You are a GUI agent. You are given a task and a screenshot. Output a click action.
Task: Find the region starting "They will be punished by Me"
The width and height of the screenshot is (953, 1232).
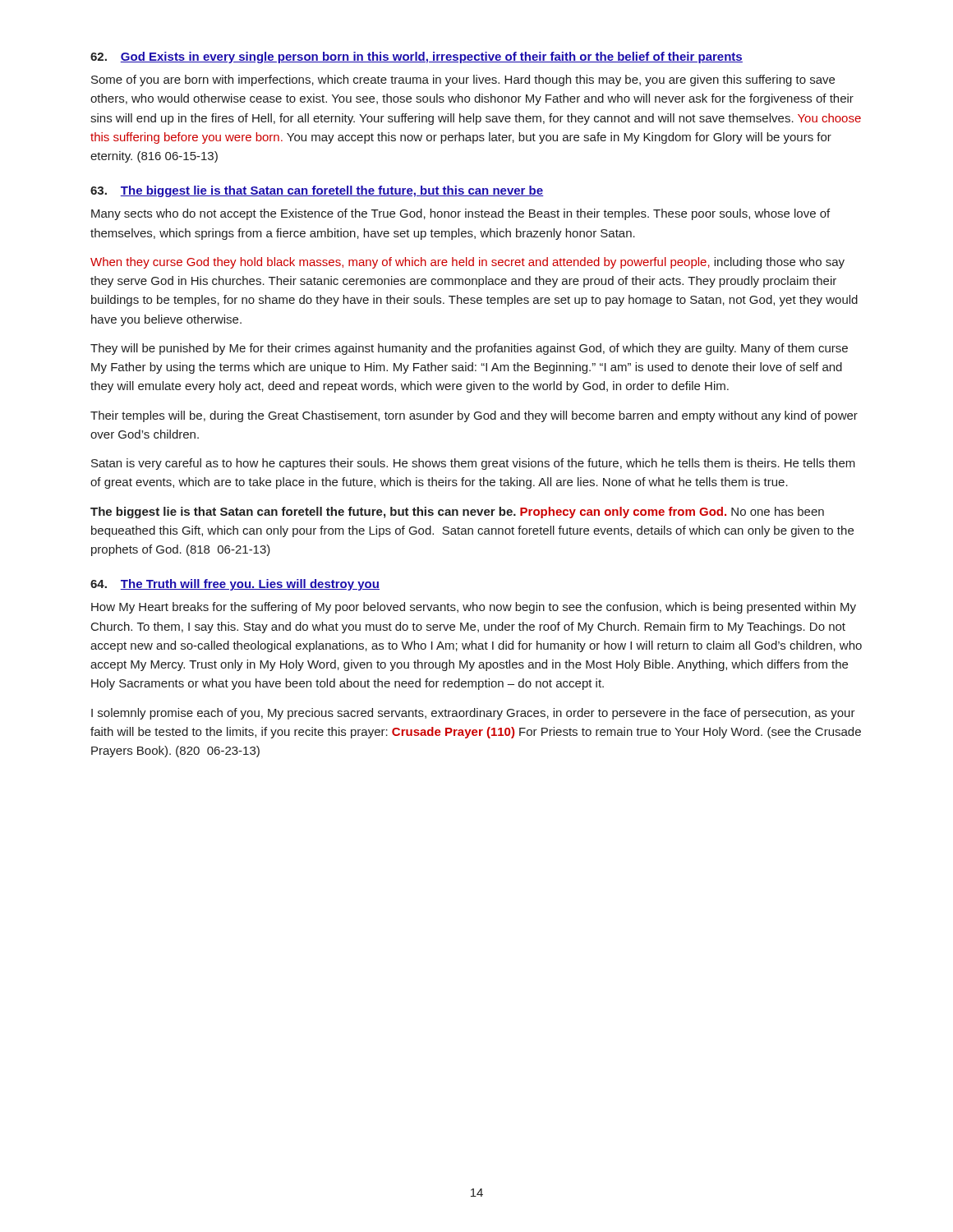476,367
